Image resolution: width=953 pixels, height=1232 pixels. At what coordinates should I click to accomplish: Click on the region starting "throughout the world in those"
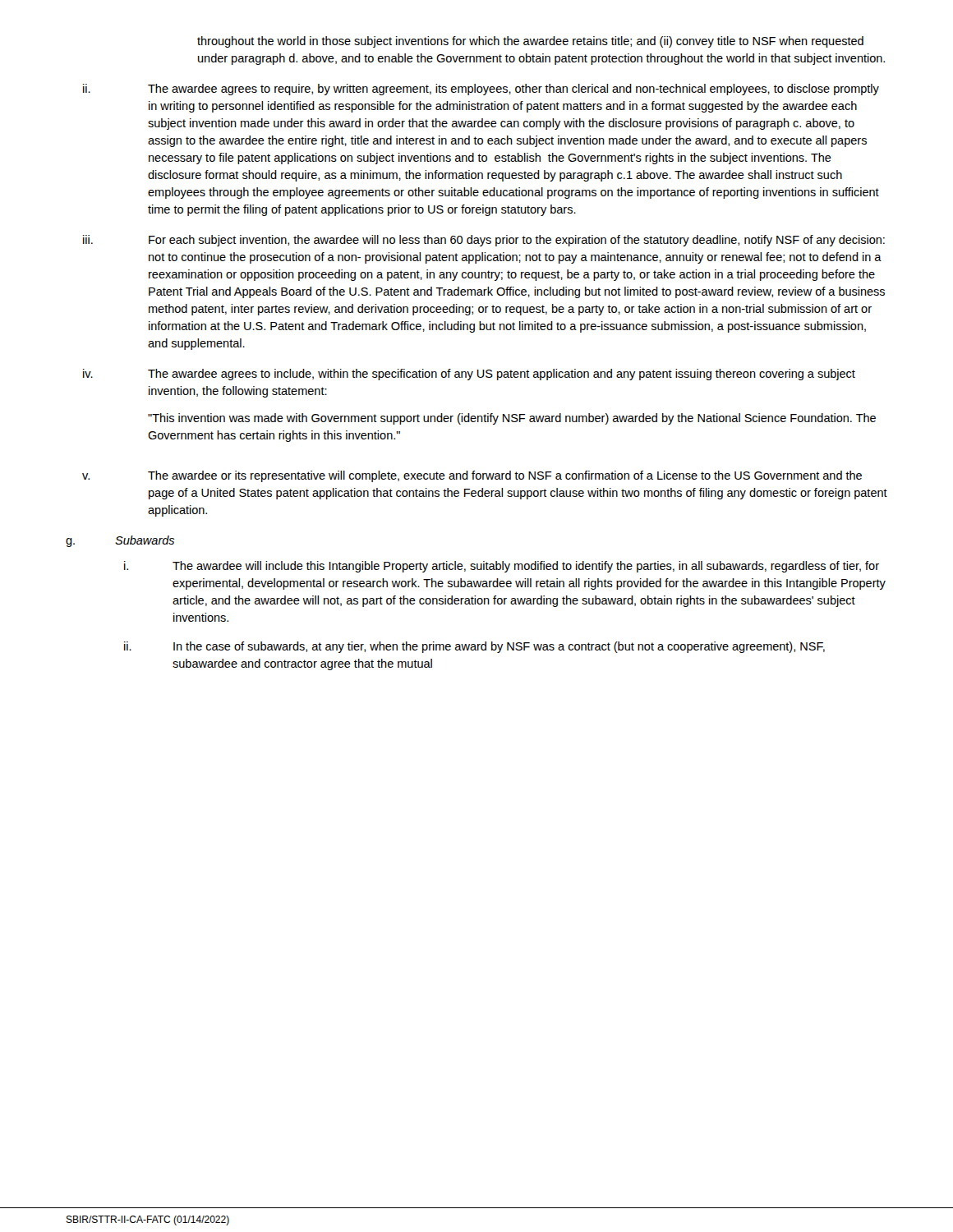point(542,50)
